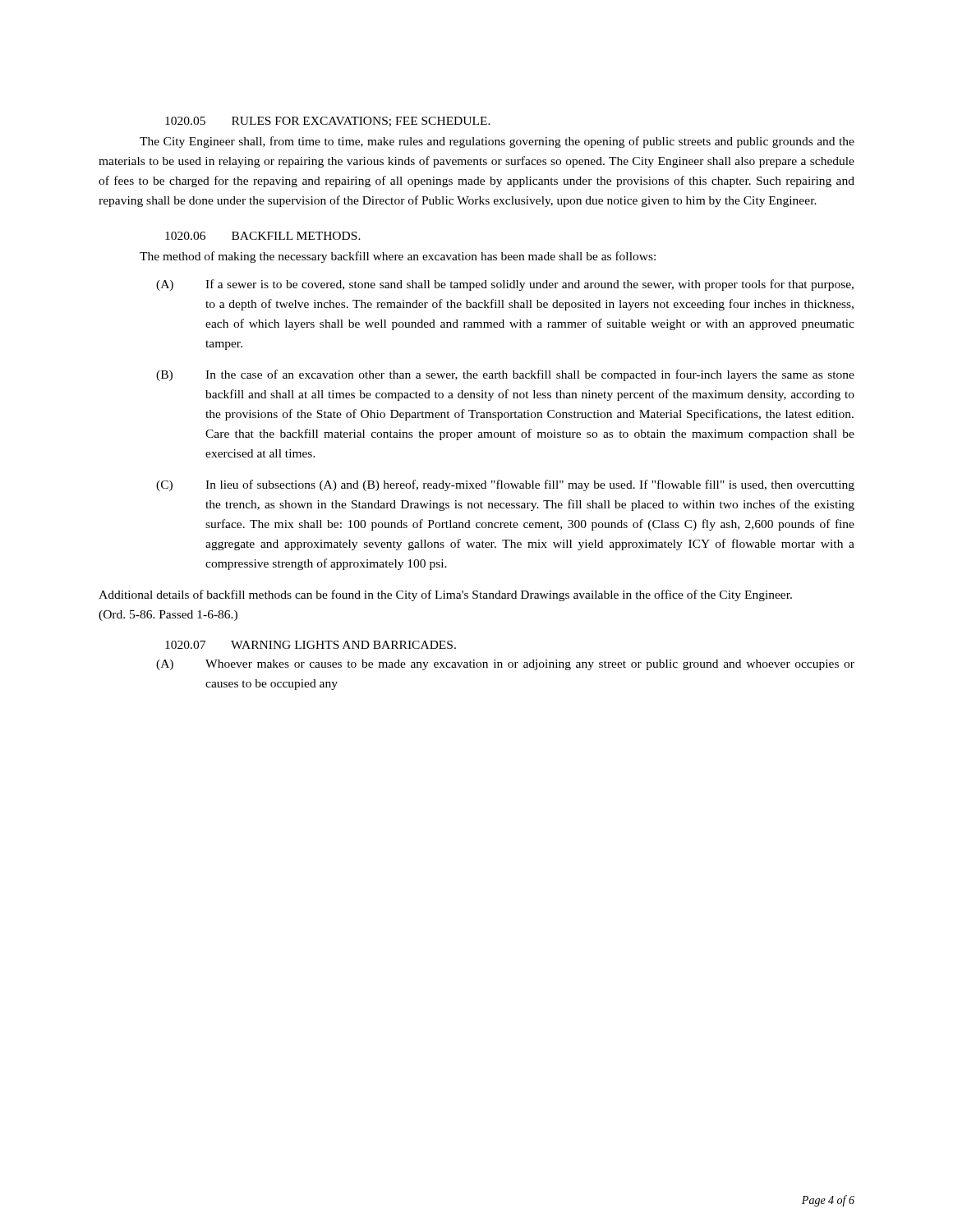Select the section header that reads "1020.06 BACKFILL METHODS."
953x1232 pixels.
coord(263,235)
